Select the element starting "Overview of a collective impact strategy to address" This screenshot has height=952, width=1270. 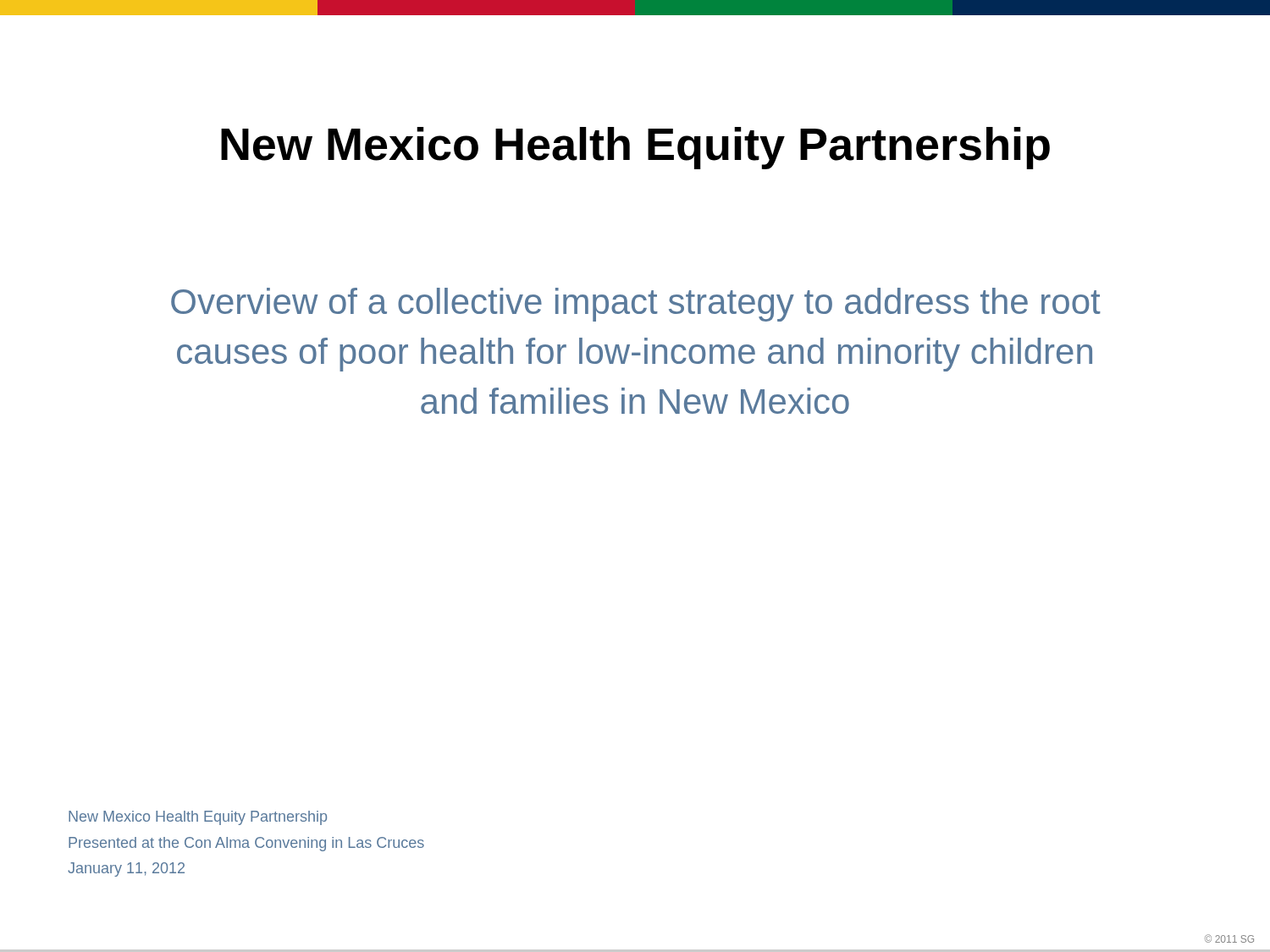tap(635, 352)
